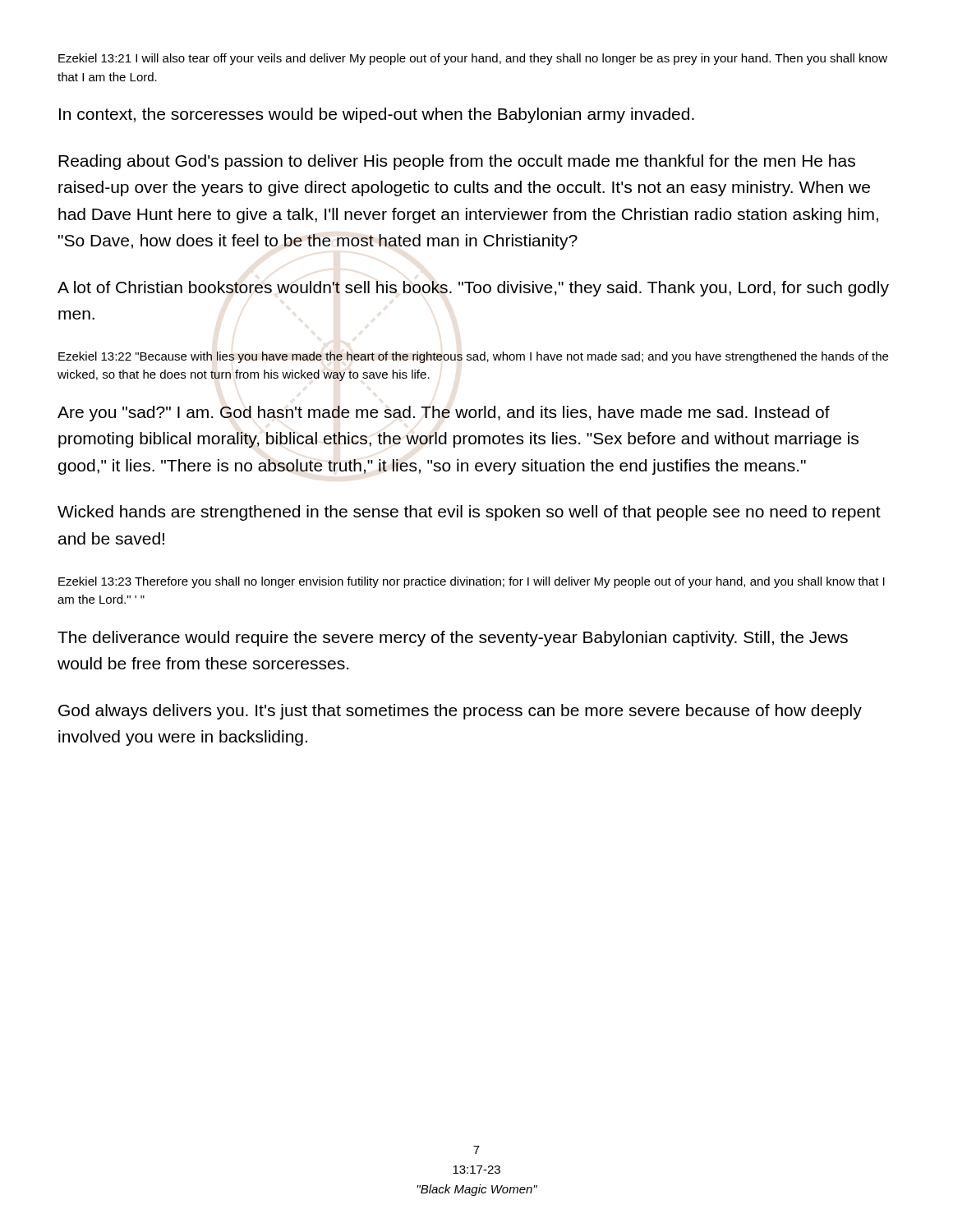The height and width of the screenshot is (1232, 953).
Task: Point to the element starting "Are you "sad?" I"
Action: pos(458,439)
